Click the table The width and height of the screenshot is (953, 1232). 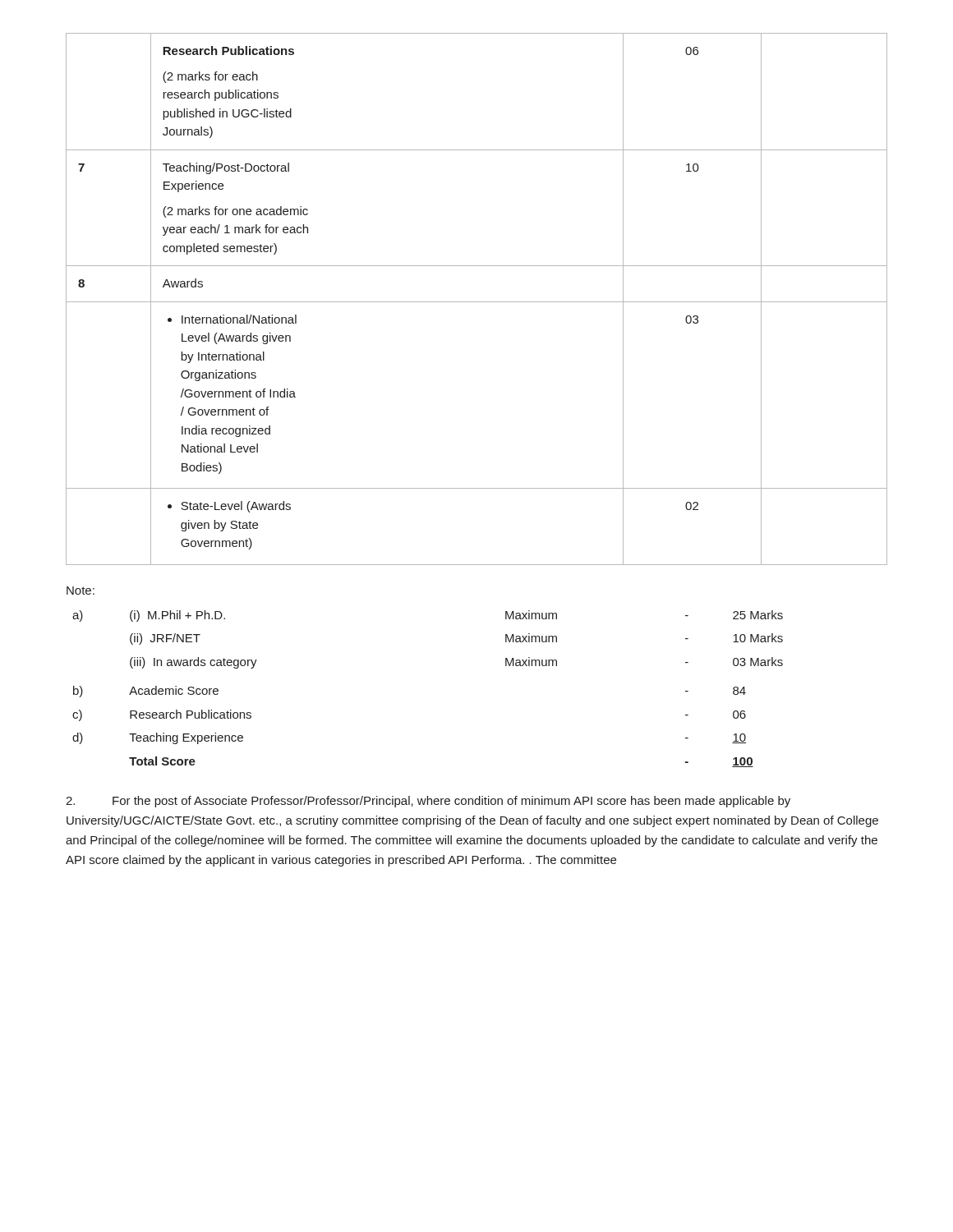[476, 299]
